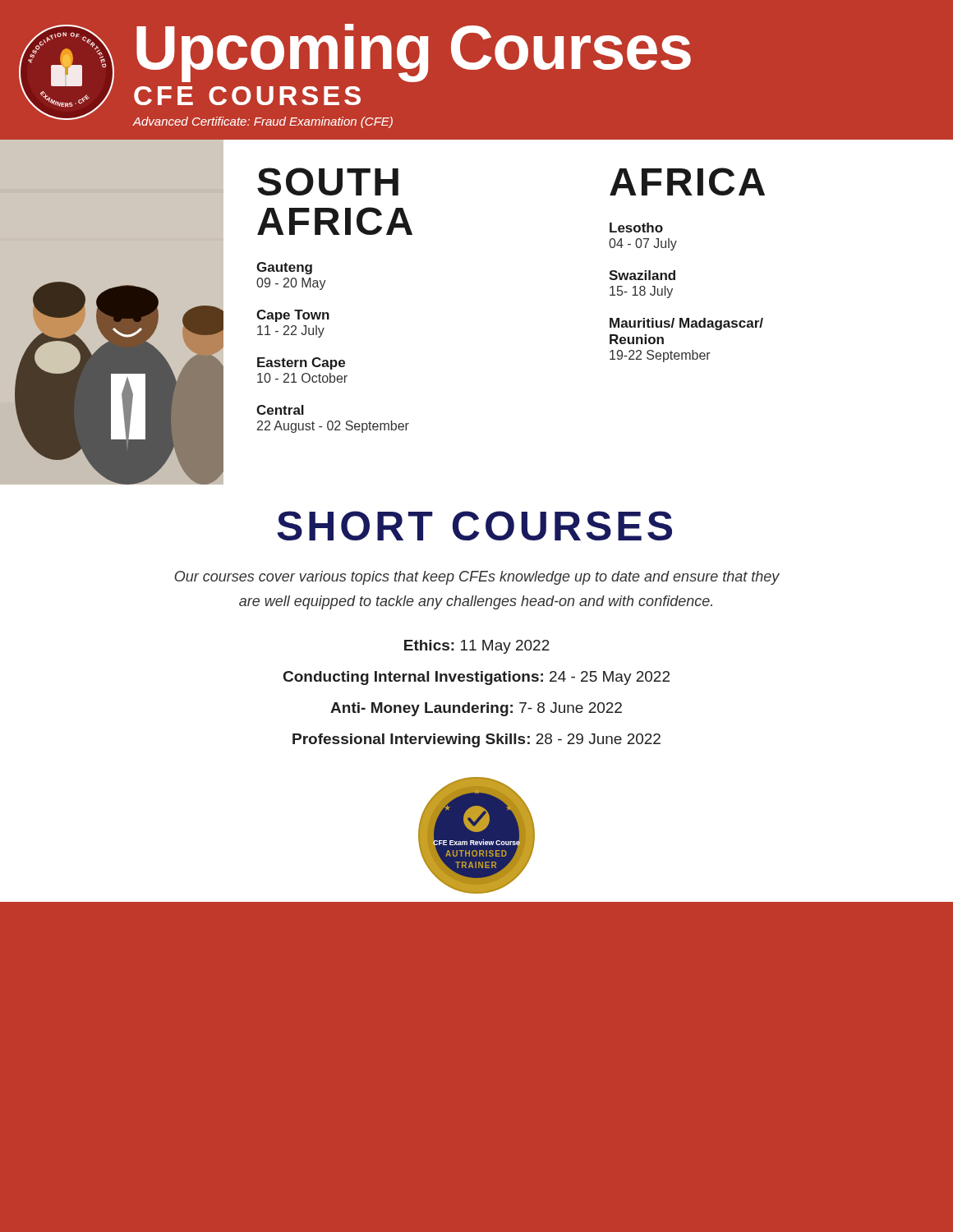
Task: Find the block on this page that starts "Anti- Money Laundering:"
Action: click(x=476, y=708)
